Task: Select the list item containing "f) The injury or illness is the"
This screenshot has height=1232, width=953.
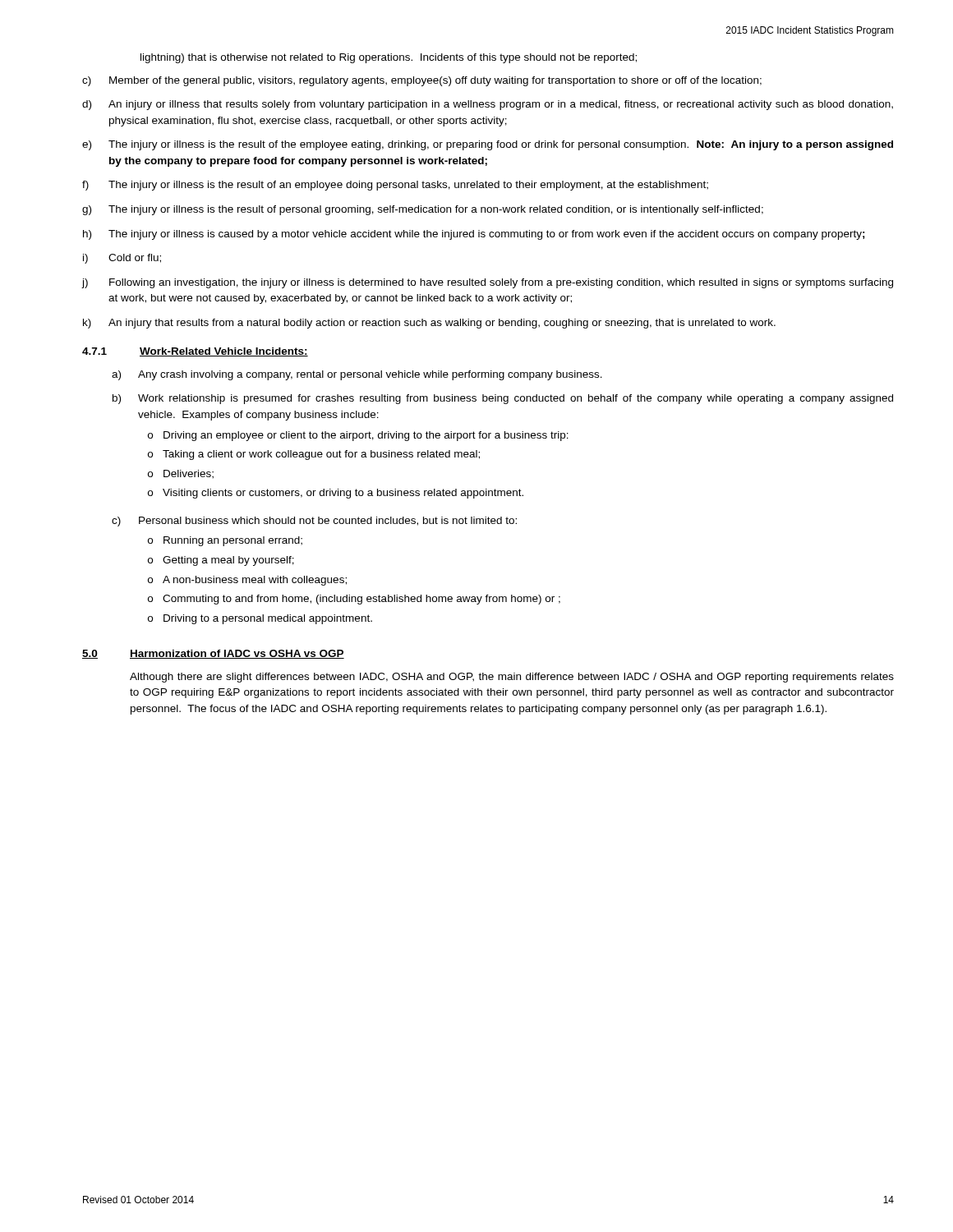Action: pos(488,185)
